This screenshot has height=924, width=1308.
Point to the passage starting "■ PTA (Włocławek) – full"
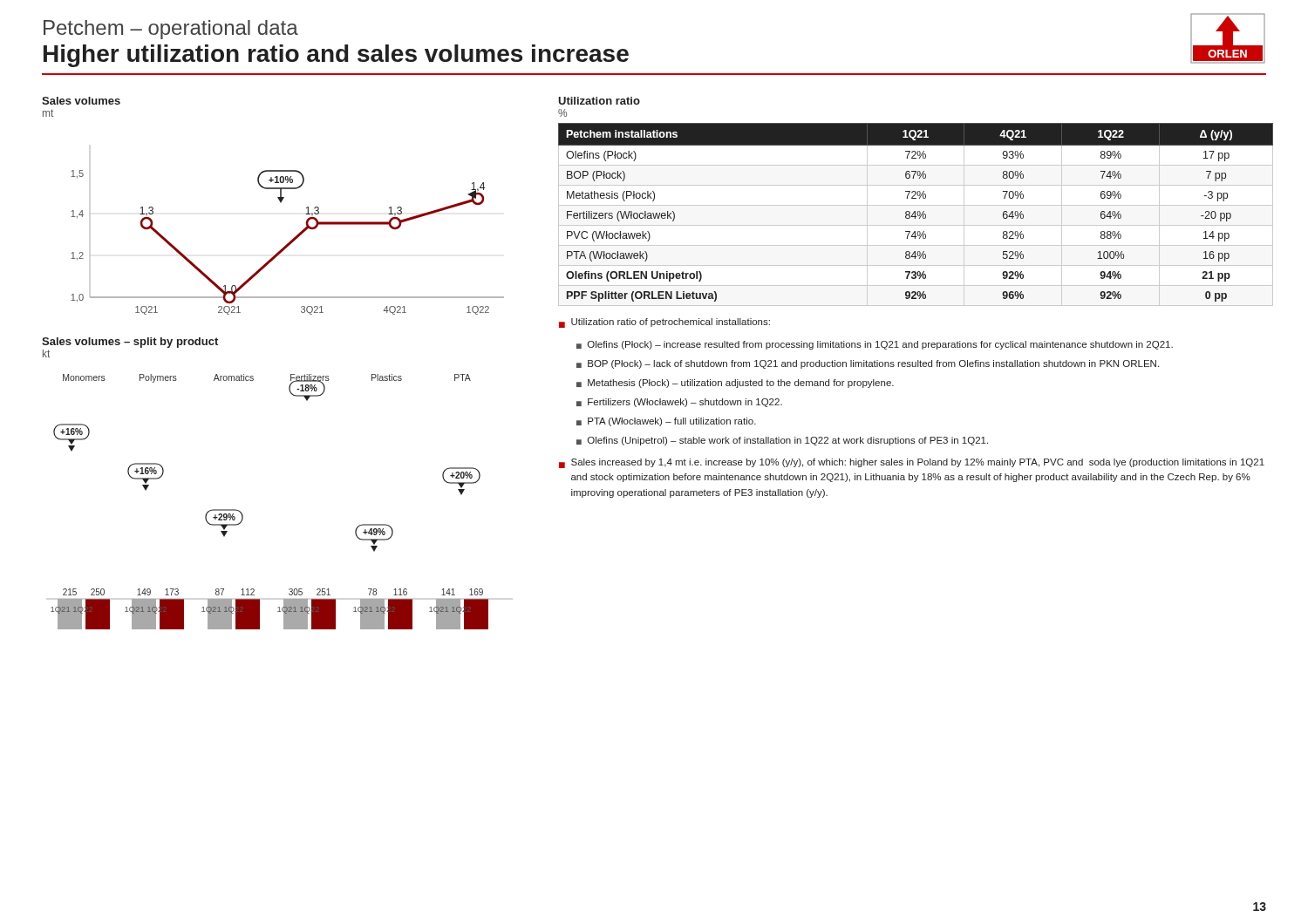666,422
